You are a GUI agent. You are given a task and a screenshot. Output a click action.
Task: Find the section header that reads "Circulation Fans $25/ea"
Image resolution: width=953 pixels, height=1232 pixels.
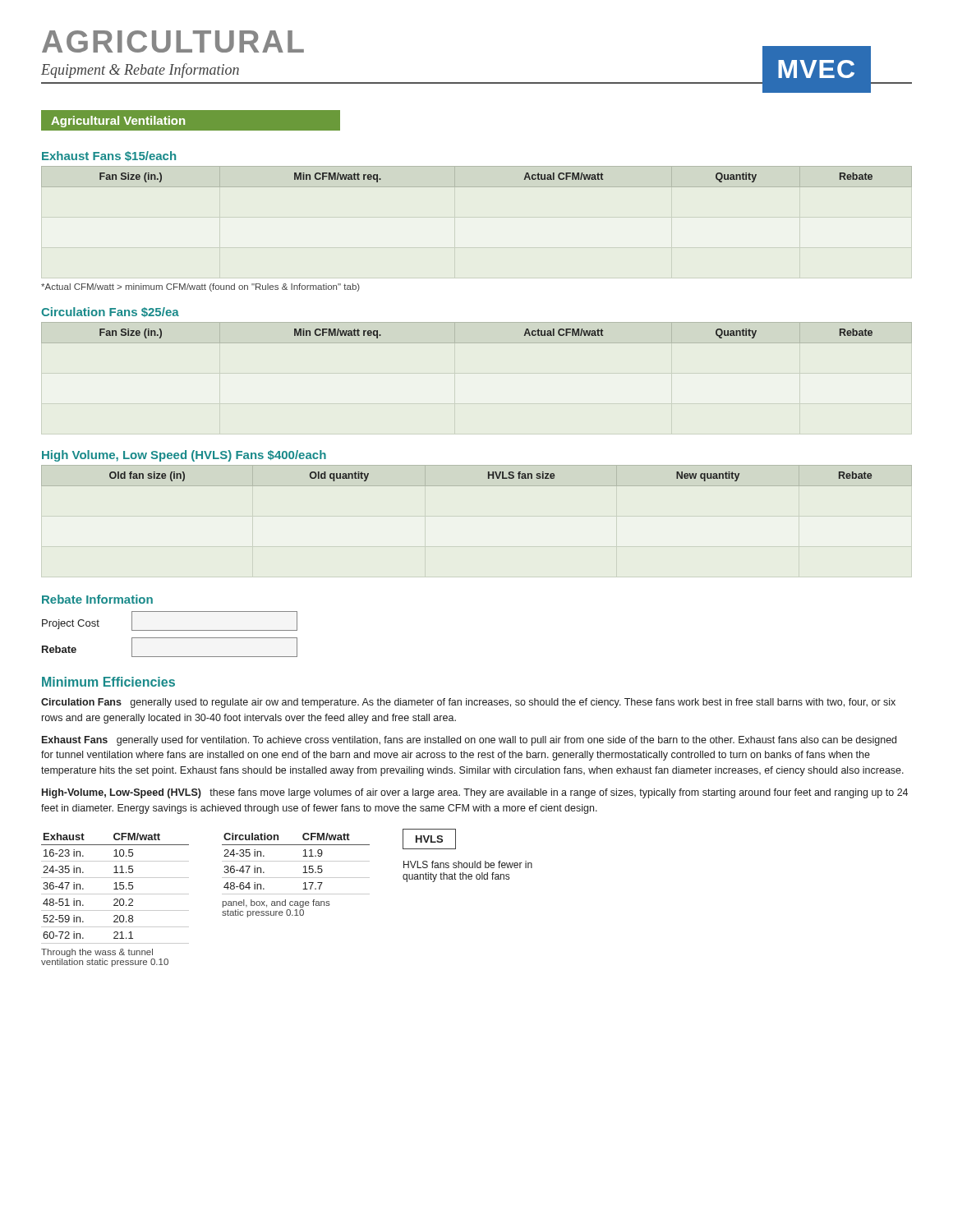(x=476, y=312)
